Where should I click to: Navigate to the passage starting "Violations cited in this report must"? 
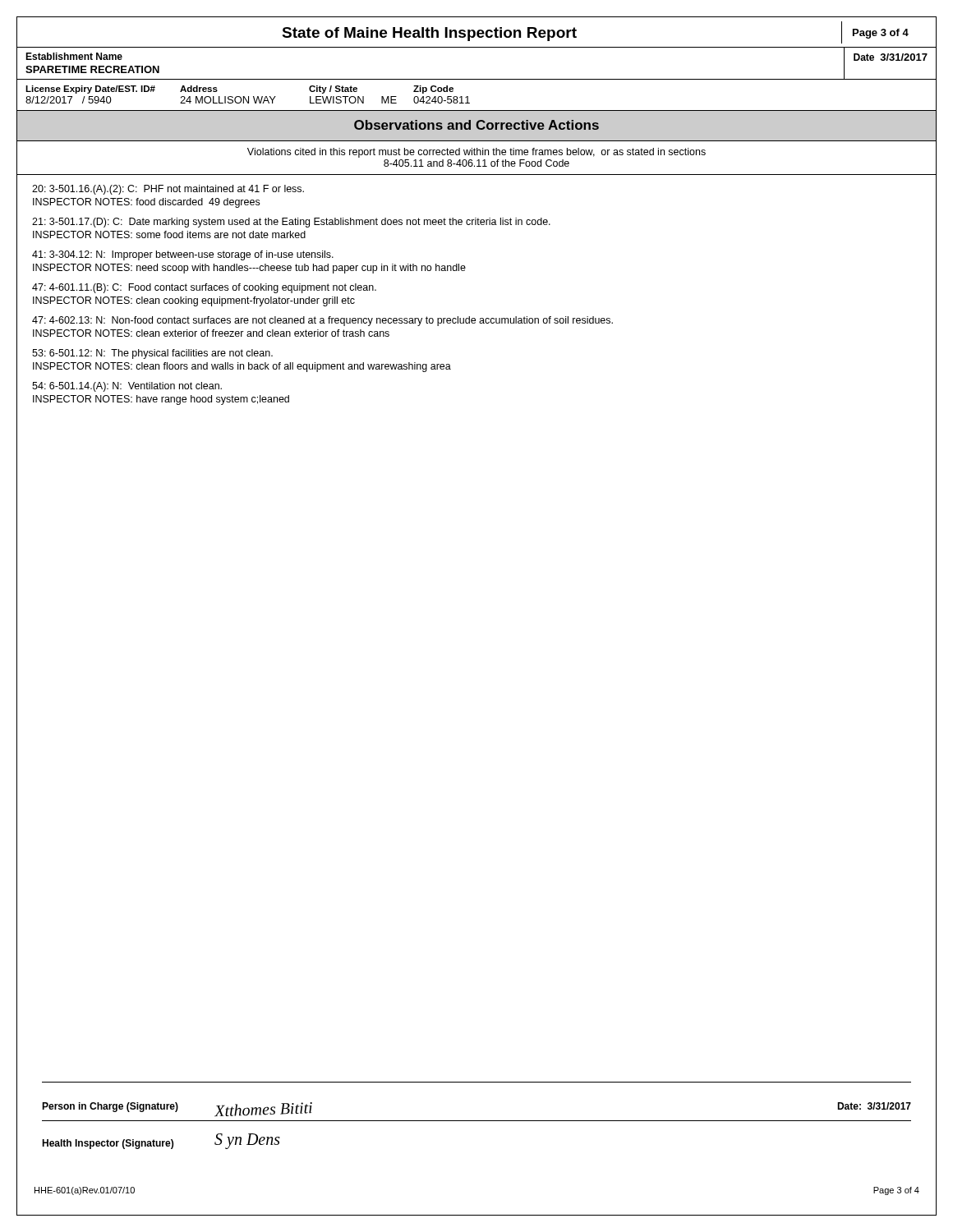476,158
